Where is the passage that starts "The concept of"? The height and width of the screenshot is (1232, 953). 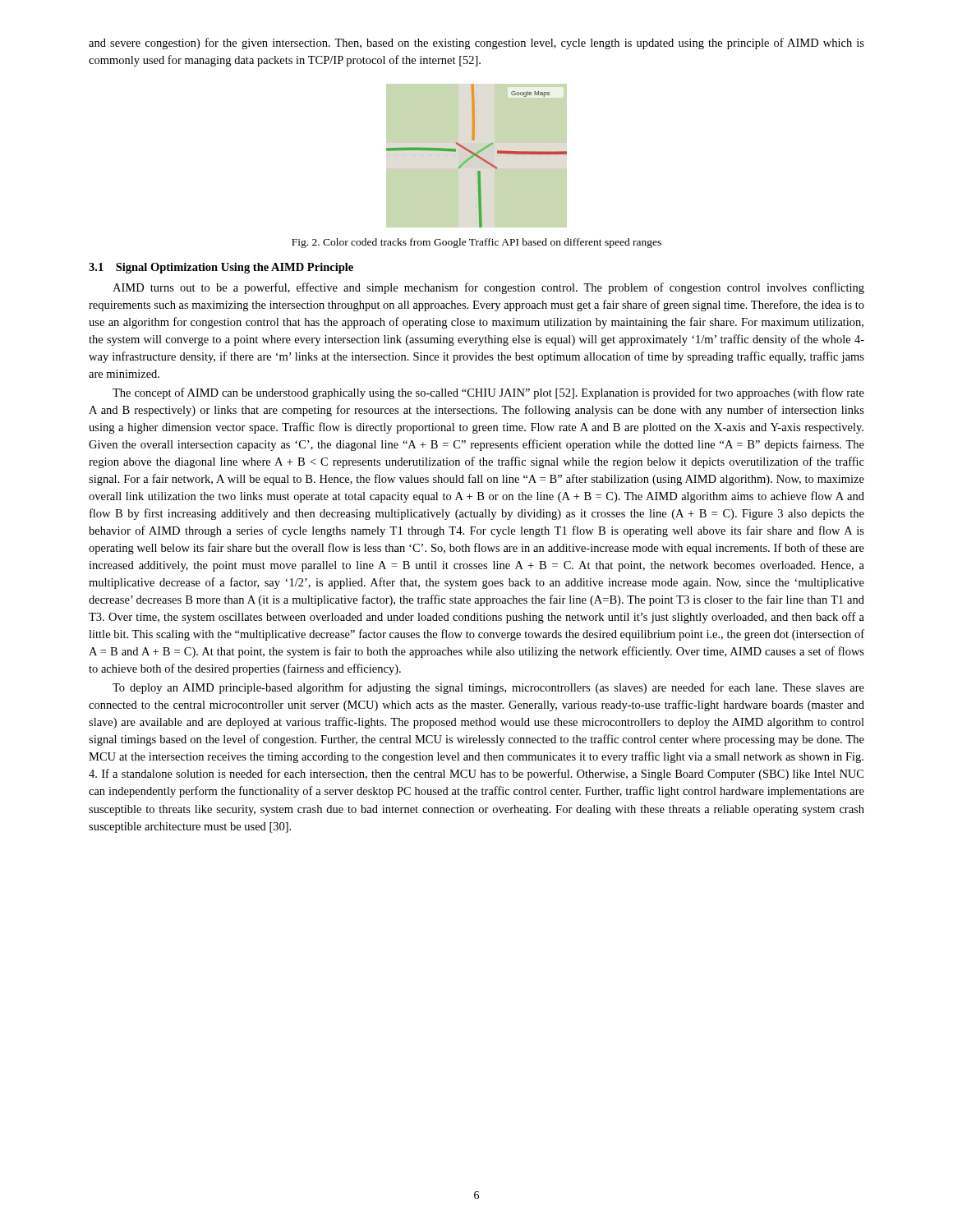click(x=476, y=531)
